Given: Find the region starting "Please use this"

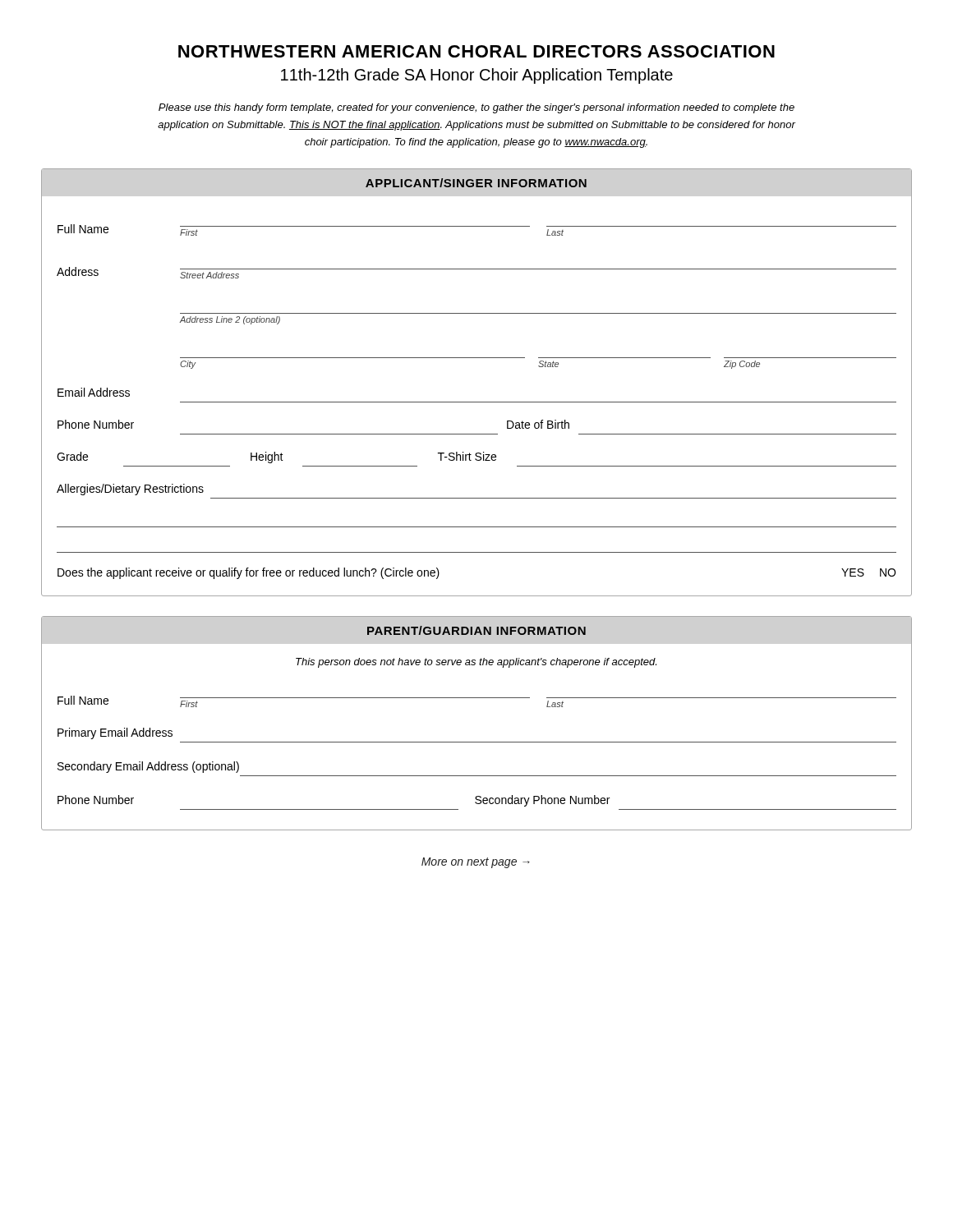Looking at the screenshot, I should coord(476,124).
